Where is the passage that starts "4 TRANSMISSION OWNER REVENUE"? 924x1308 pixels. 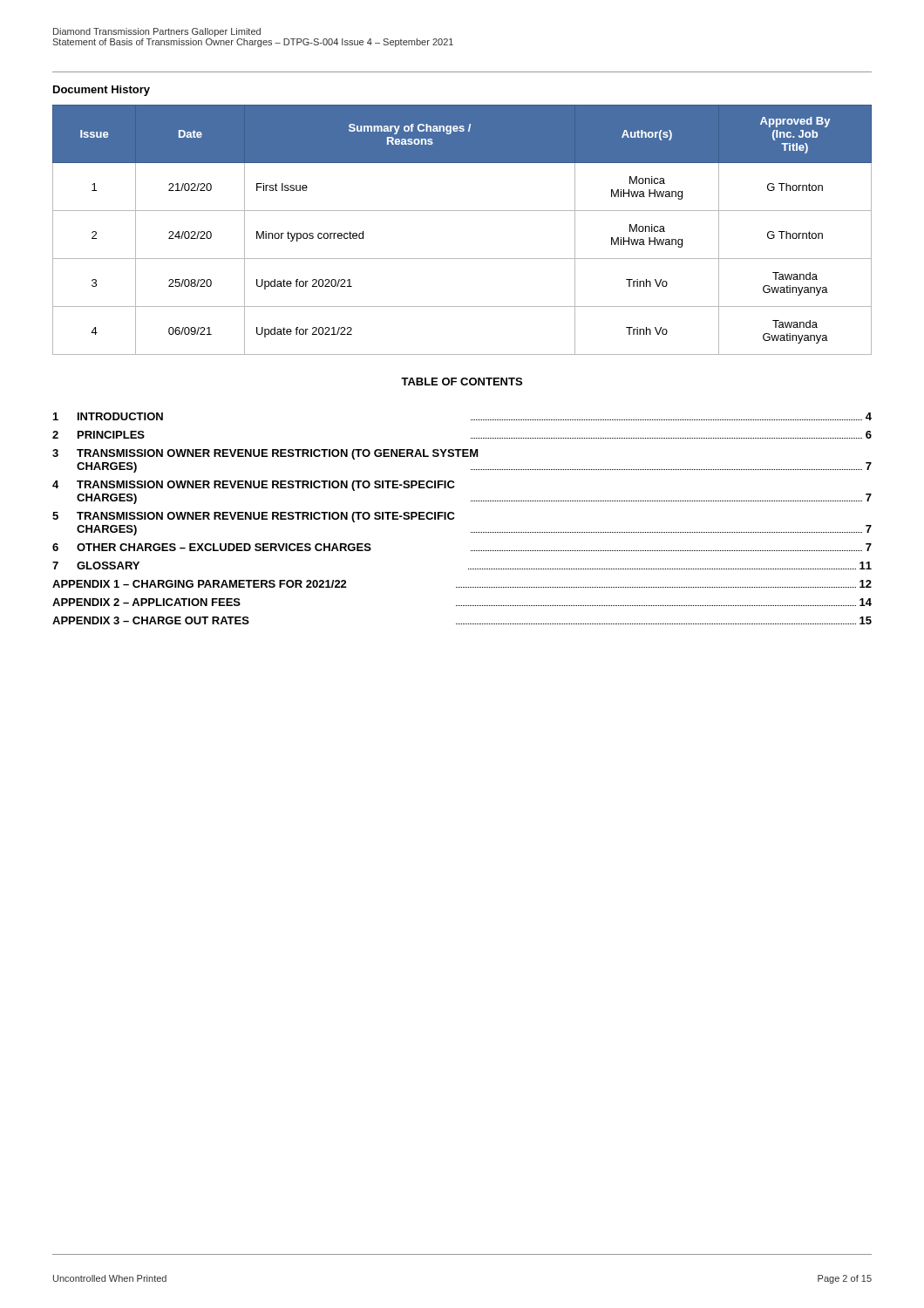(462, 491)
